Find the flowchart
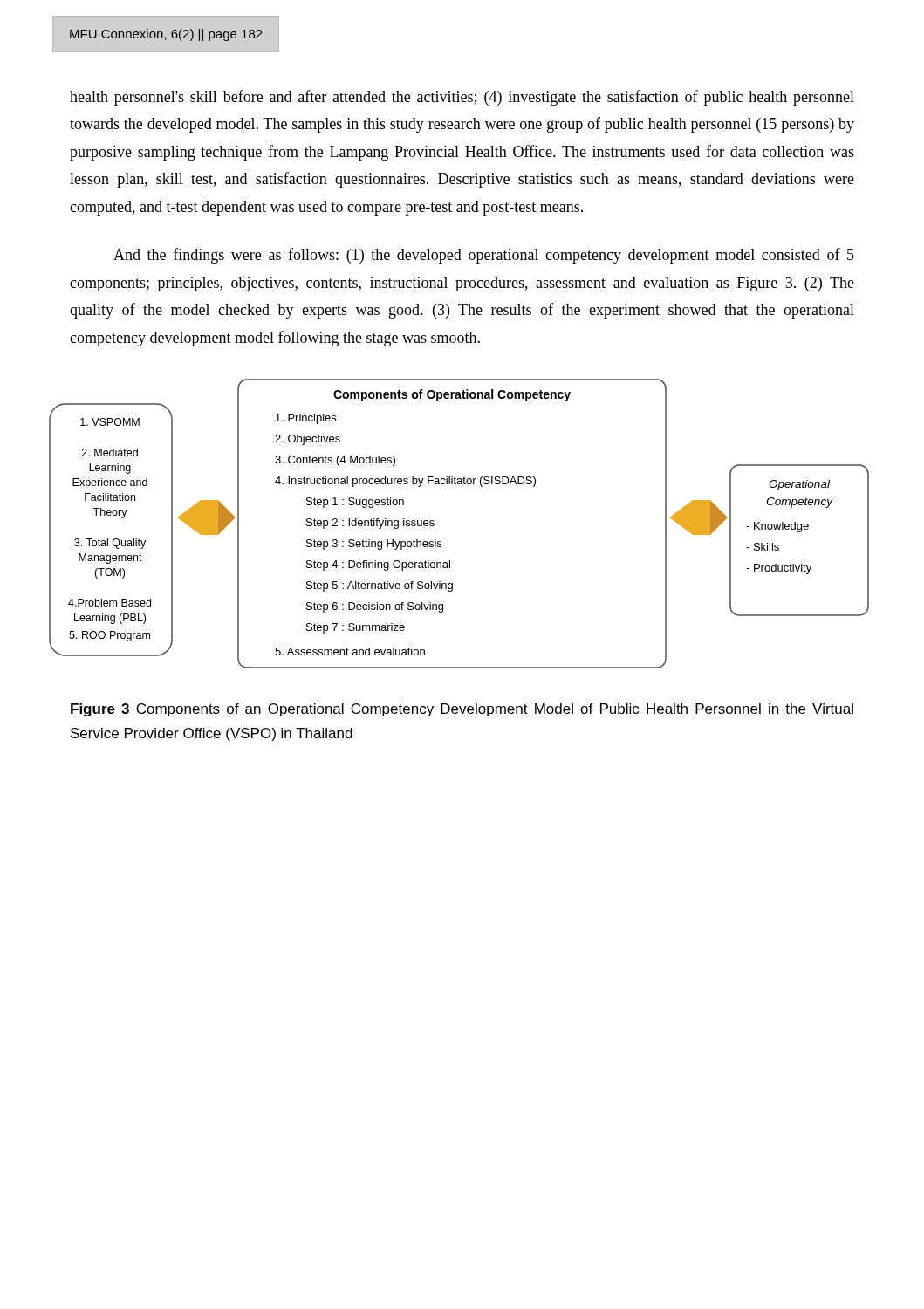The height and width of the screenshot is (1309, 924). coord(462,530)
